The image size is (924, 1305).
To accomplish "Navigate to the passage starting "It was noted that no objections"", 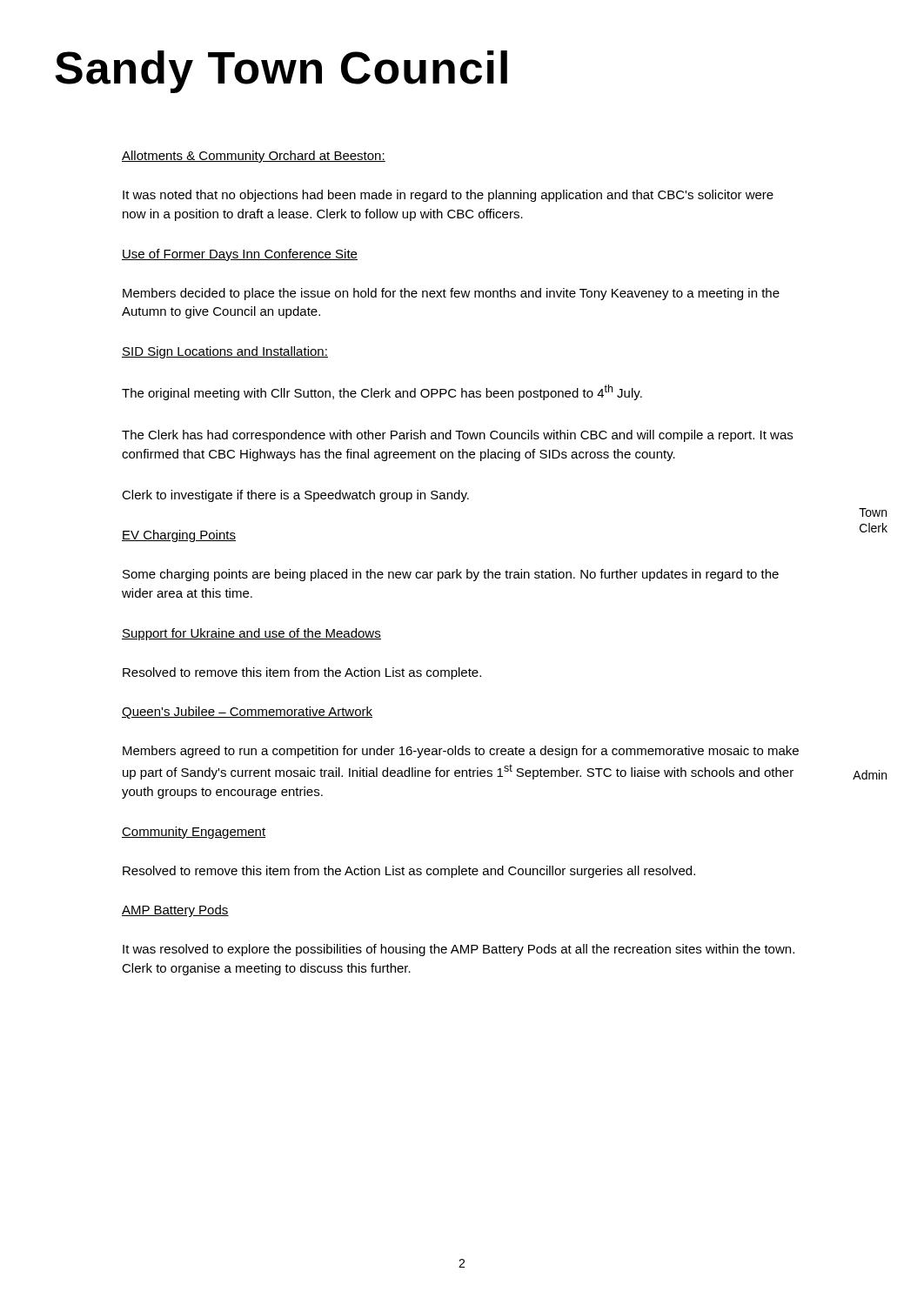I will (461, 204).
